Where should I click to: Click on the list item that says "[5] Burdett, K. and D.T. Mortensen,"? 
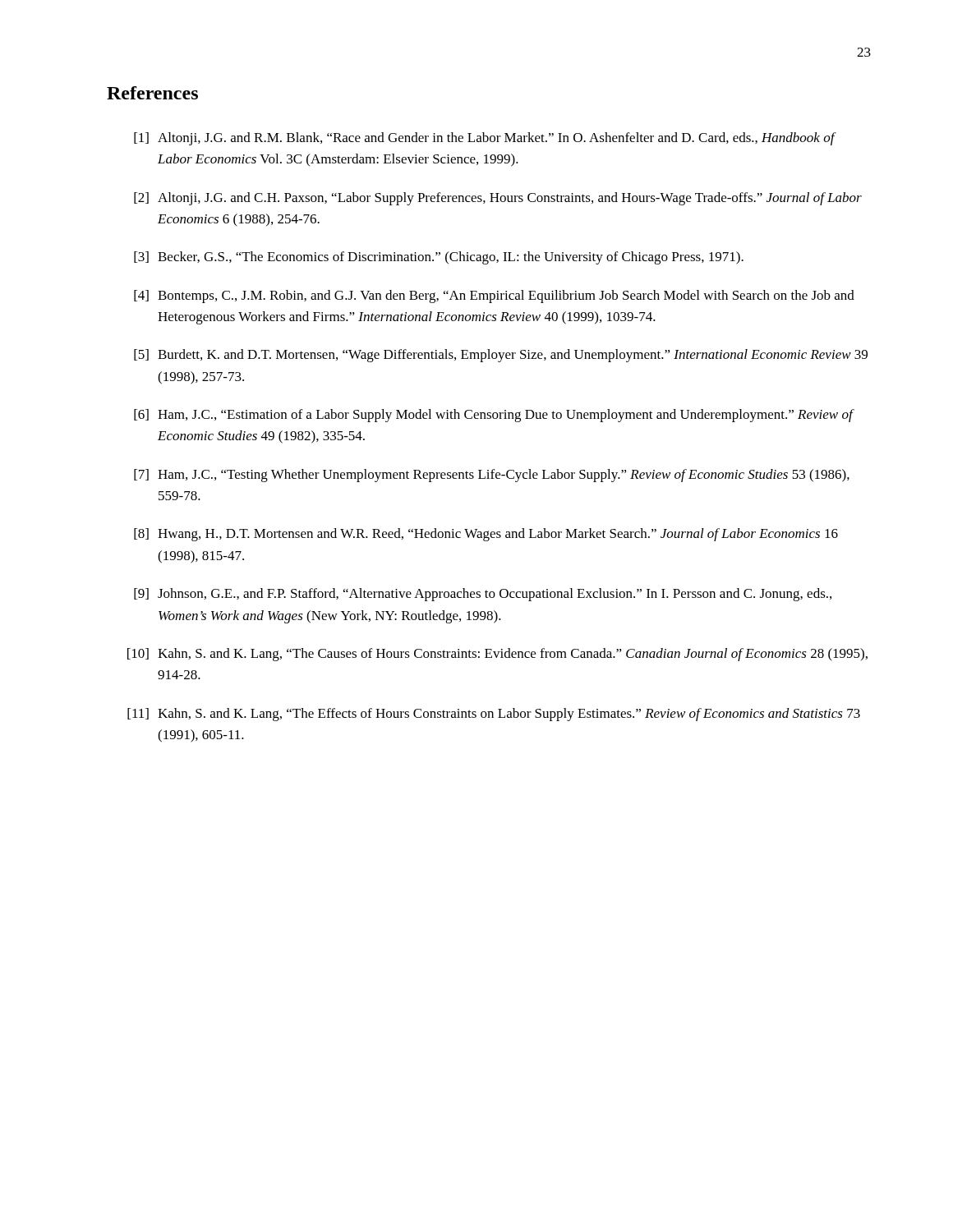tap(489, 366)
